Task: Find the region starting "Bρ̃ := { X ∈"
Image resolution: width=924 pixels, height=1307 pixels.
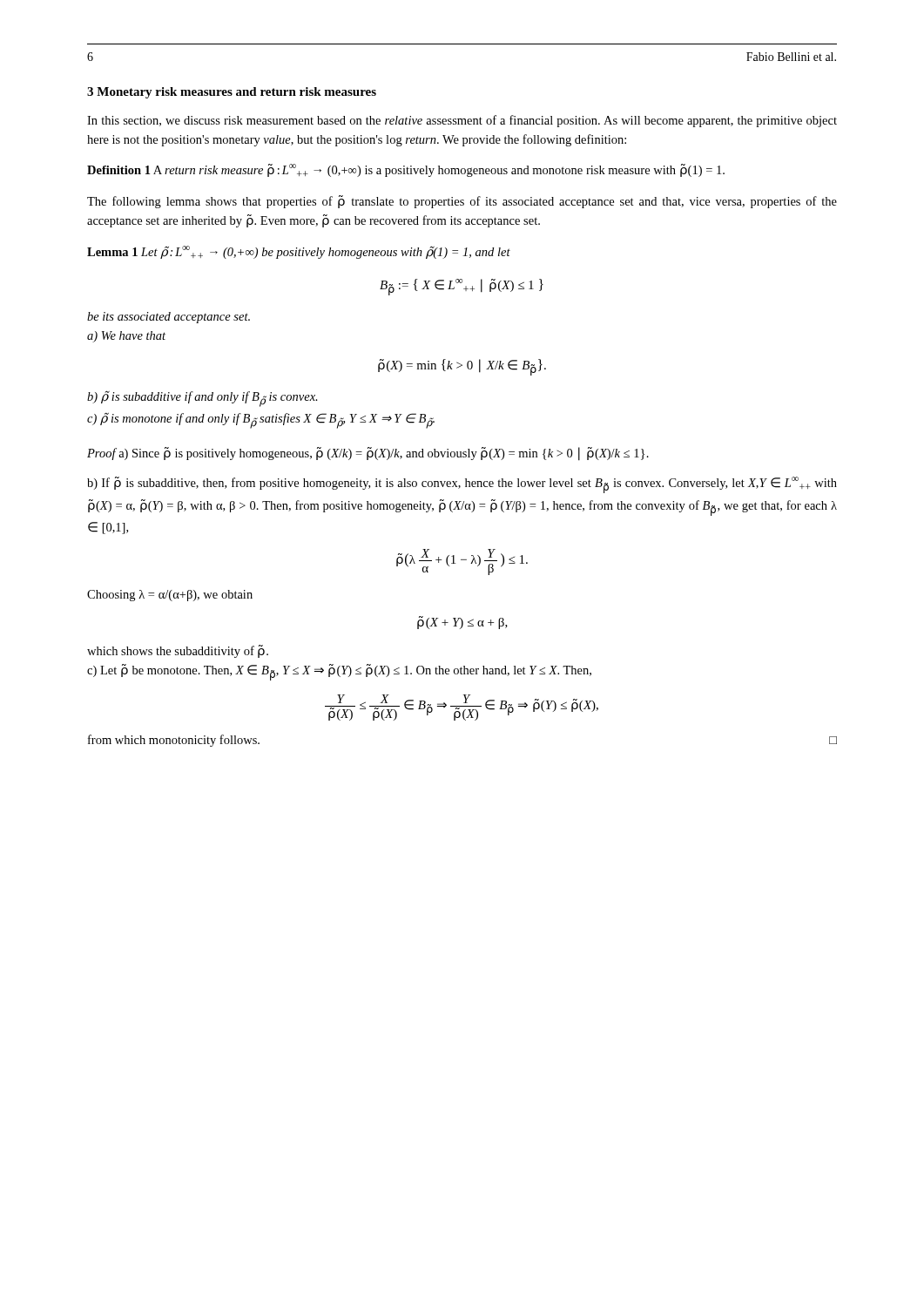Action: (462, 285)
